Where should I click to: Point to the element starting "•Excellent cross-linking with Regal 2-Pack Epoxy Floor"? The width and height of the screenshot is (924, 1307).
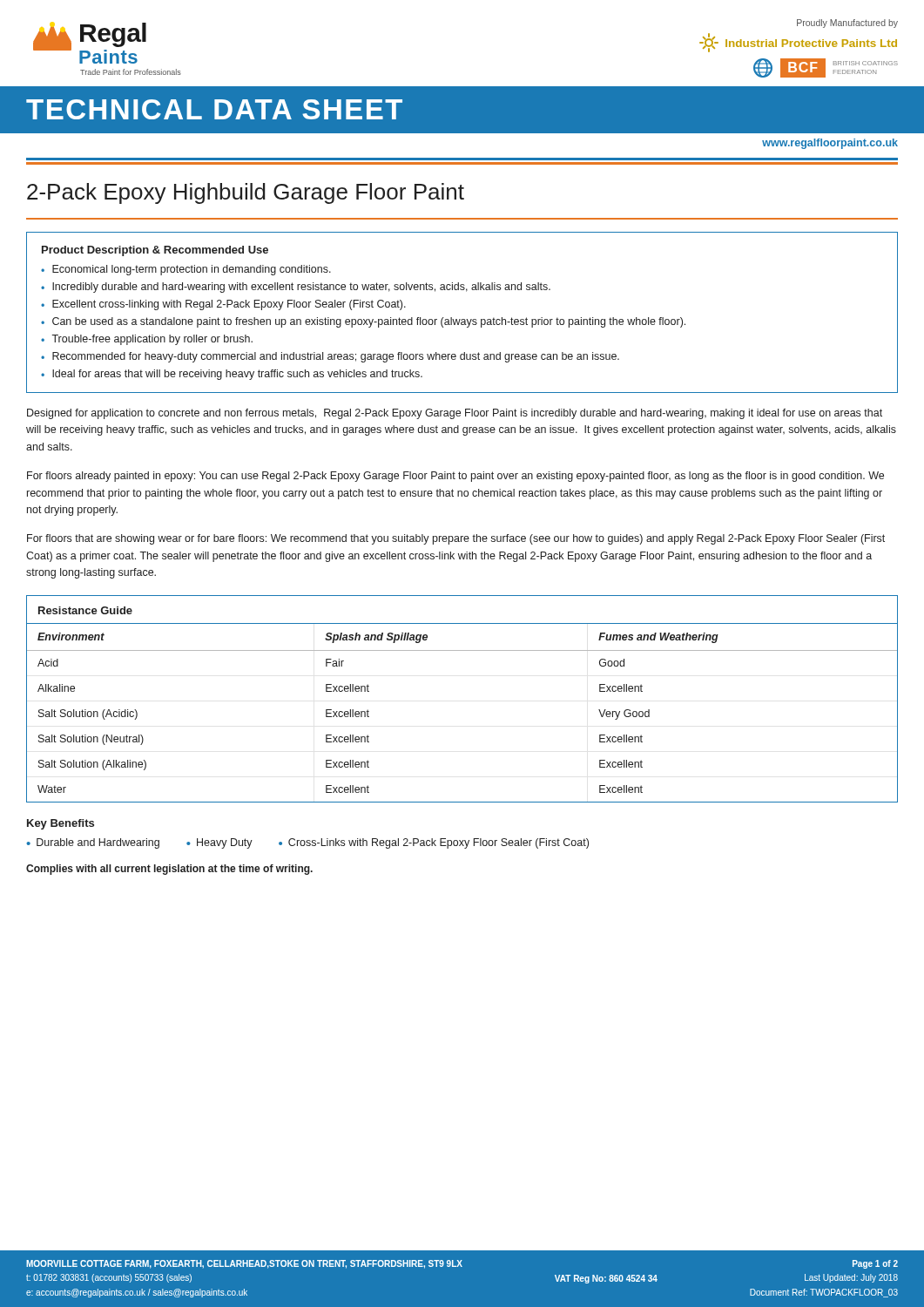pyautogui.click(x=224, y=305)
